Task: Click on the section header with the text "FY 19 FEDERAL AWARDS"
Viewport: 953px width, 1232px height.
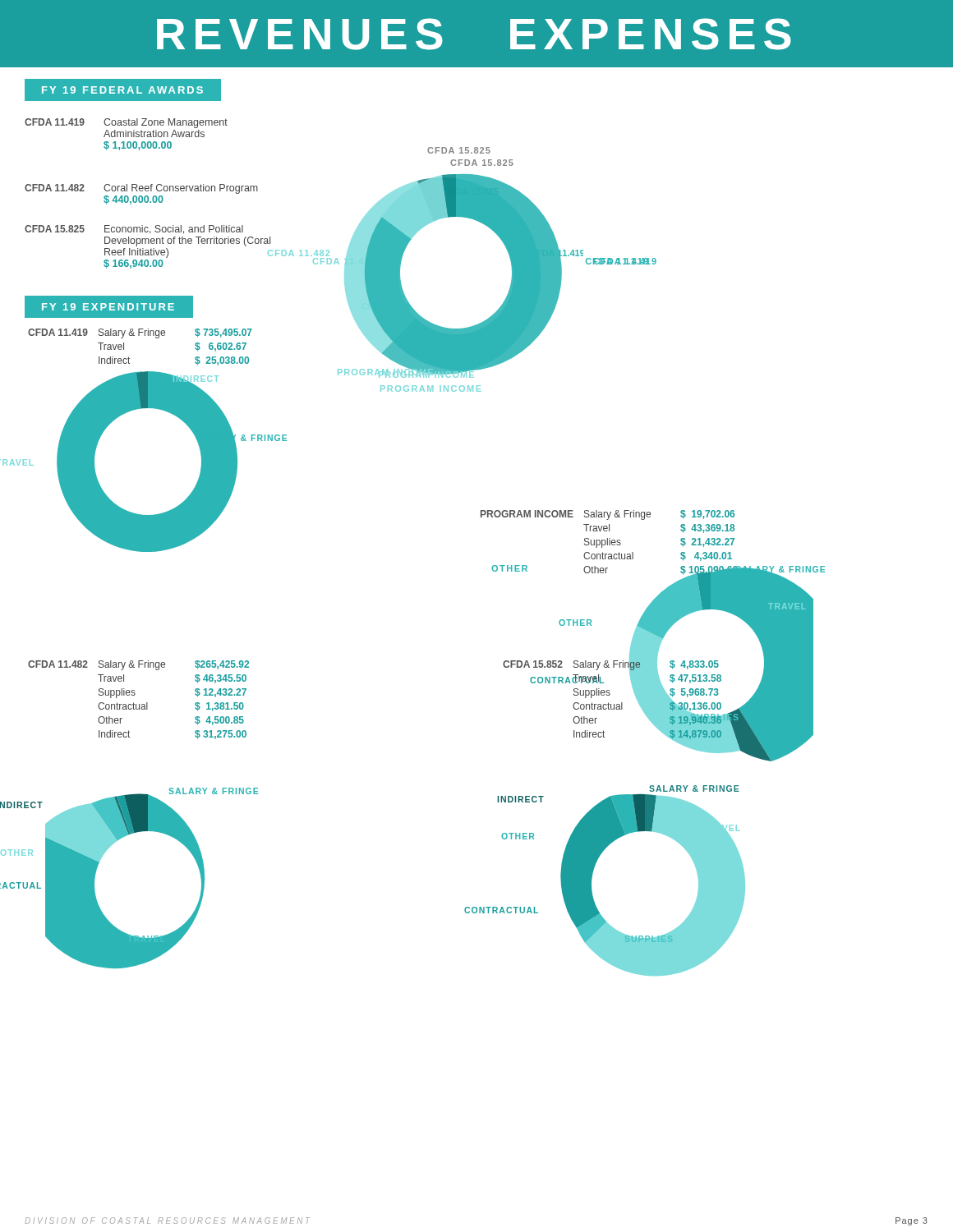Action: point(123,90)
